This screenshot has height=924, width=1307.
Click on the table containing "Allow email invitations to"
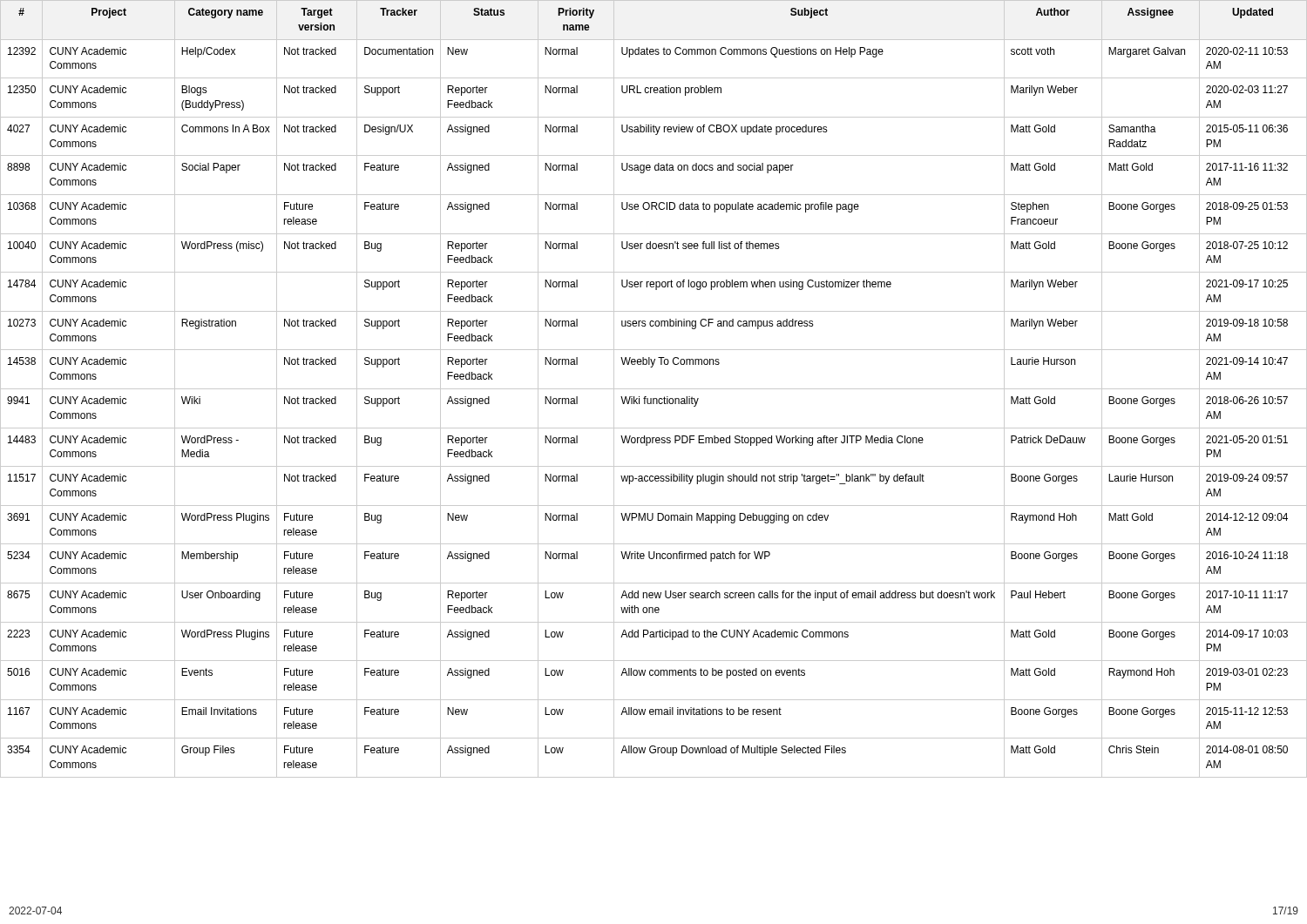654,389
